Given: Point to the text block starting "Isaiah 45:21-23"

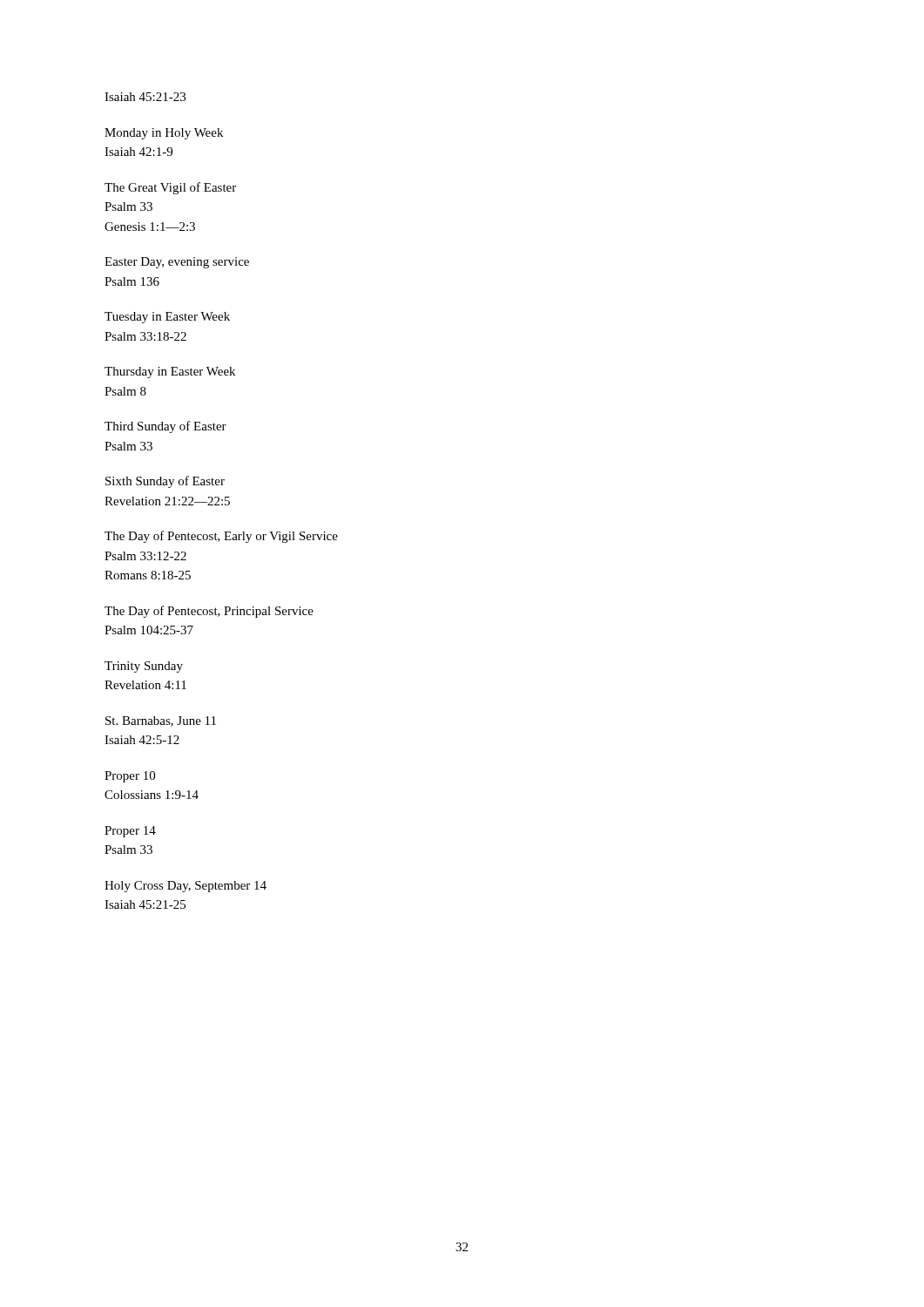Looking at the screenshot, I should coord(145,97).
